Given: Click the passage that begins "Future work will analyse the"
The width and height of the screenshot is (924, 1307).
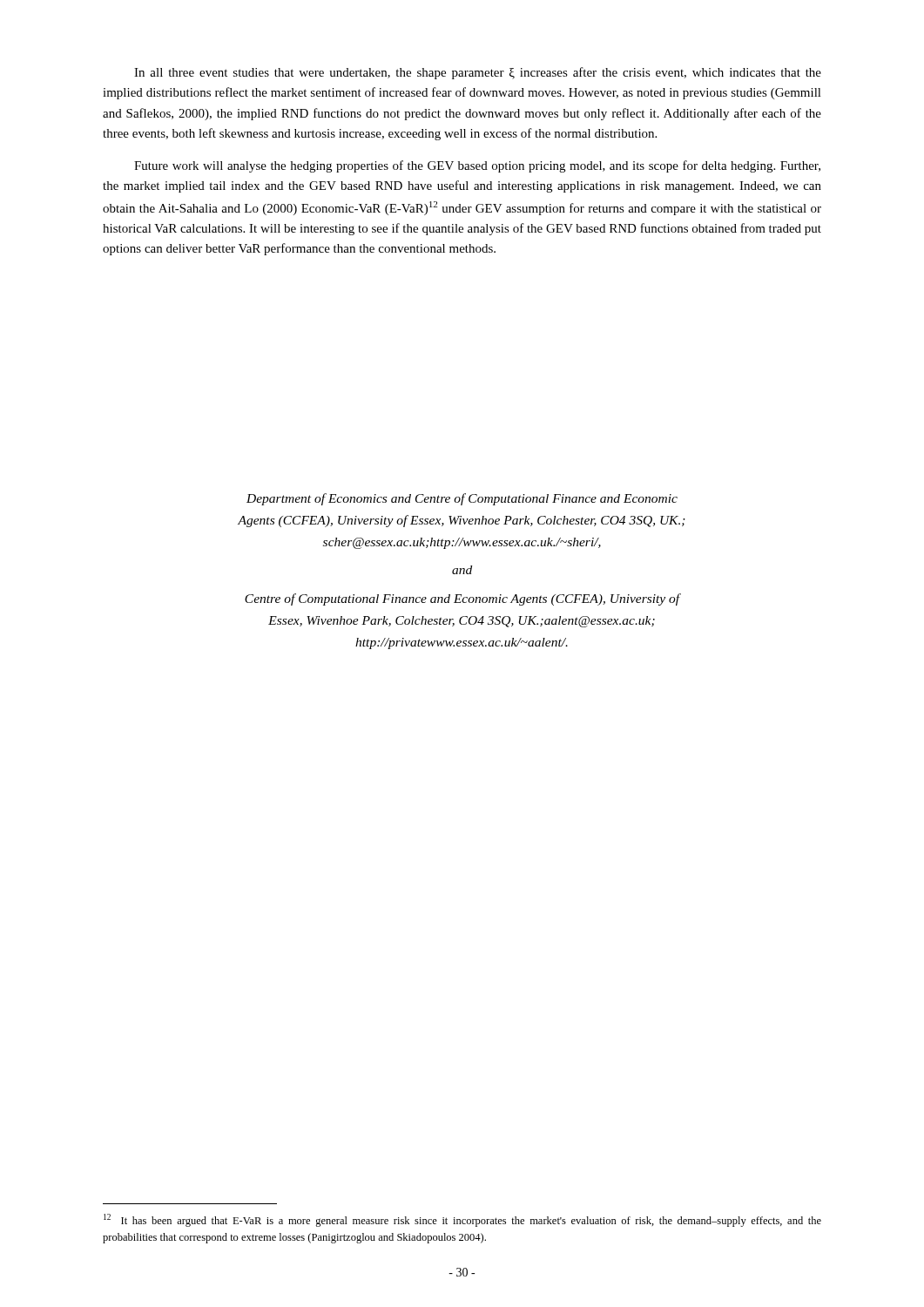Looking at the screenshot, I should tap(462, 207).
